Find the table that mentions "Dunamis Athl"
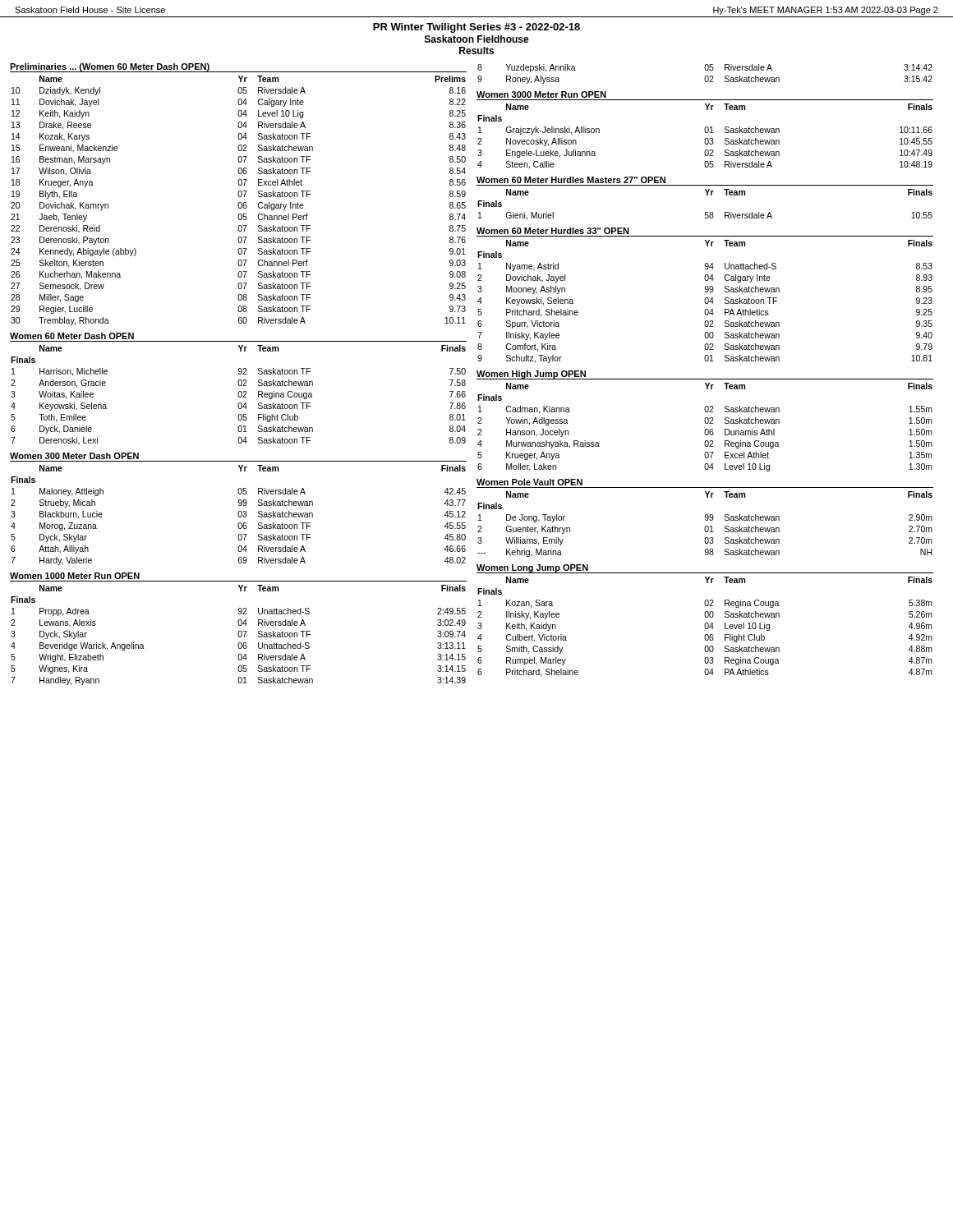Screen dimensions: 1232x953 tap(705, 426)
